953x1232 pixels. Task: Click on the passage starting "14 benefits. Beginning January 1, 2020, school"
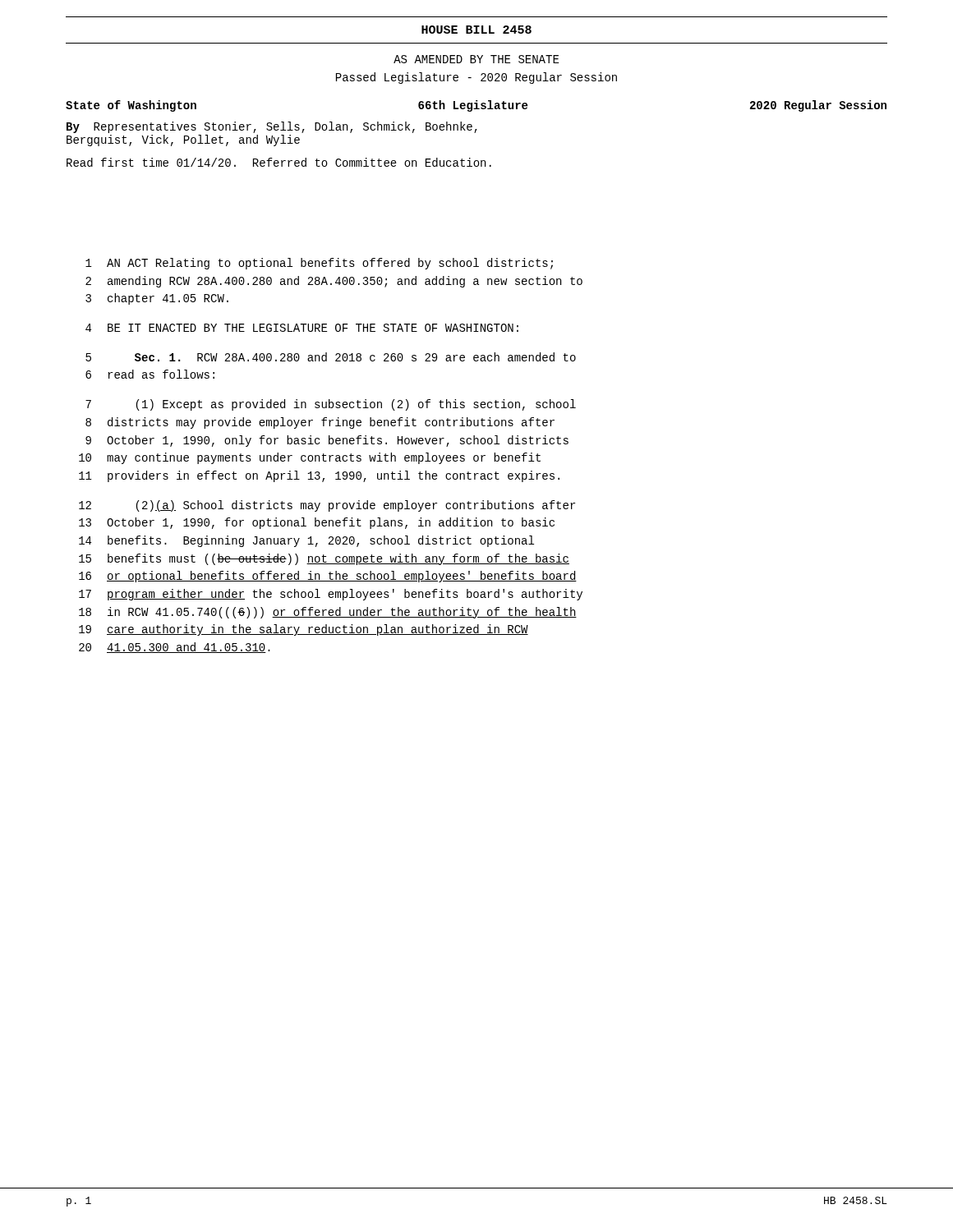coord(476,542)
